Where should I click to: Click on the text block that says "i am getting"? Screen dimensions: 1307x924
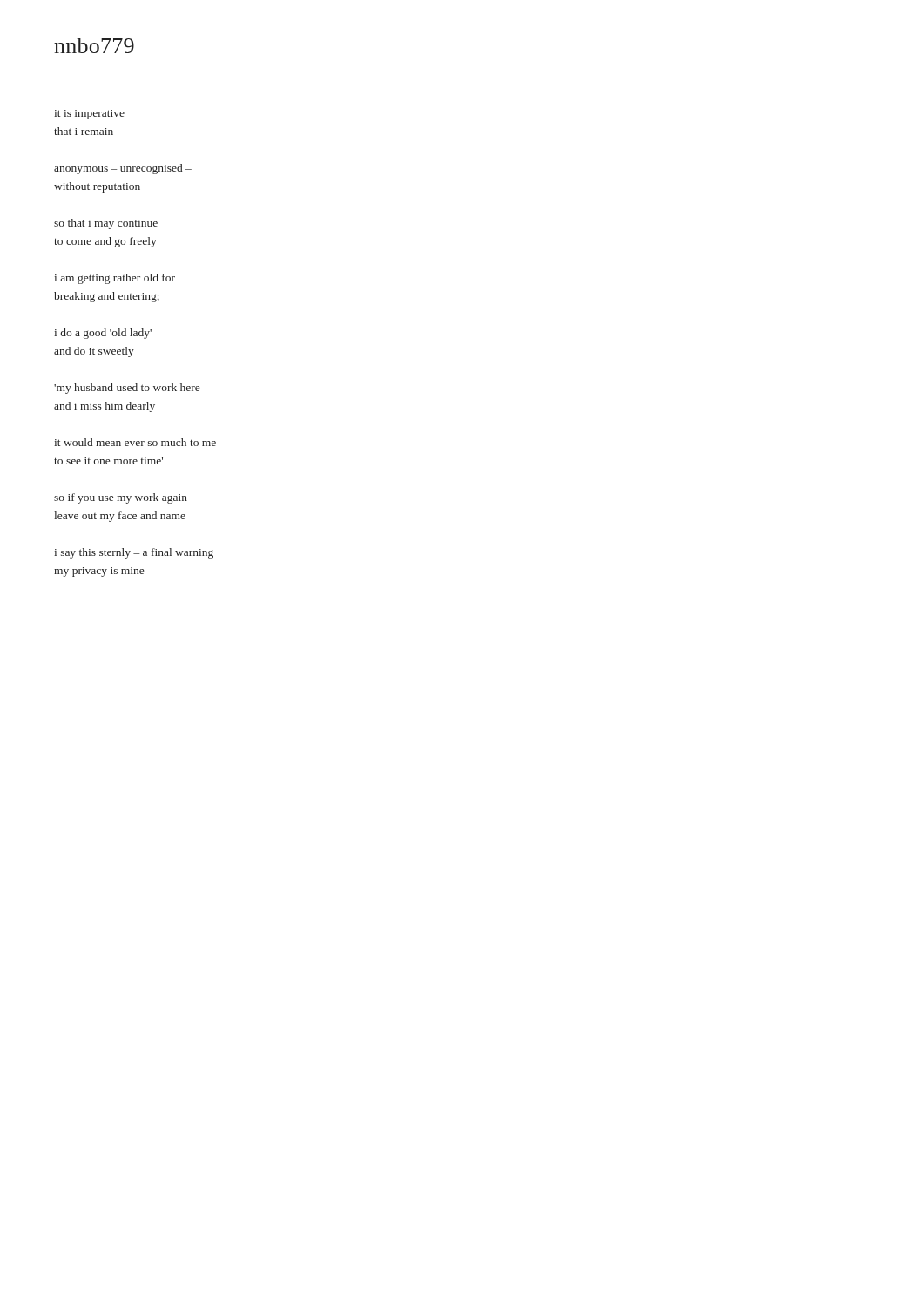point(115,287)
